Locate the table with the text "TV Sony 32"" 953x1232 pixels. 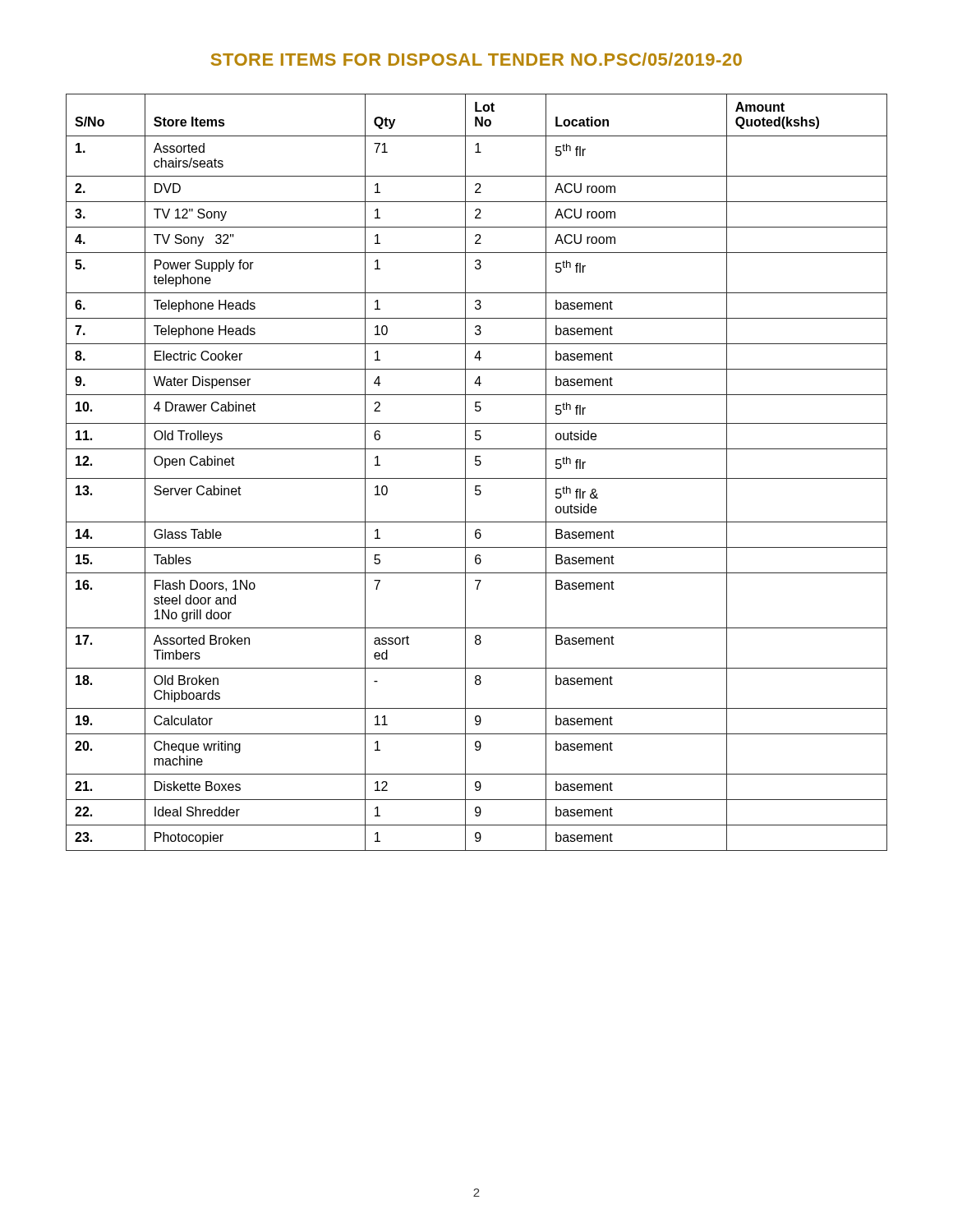click(x=476, y=472)
